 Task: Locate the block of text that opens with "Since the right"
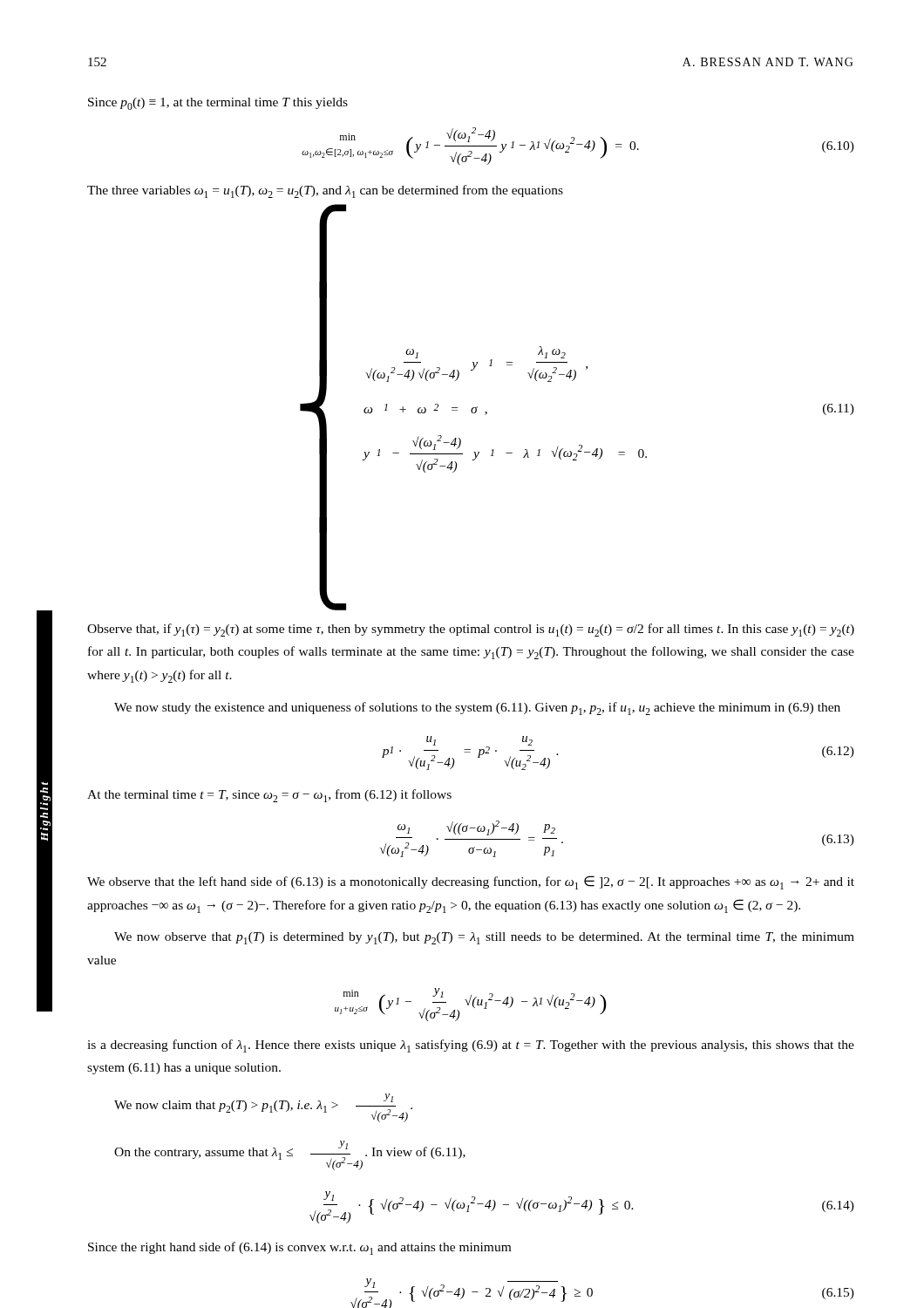[471, 1248]
